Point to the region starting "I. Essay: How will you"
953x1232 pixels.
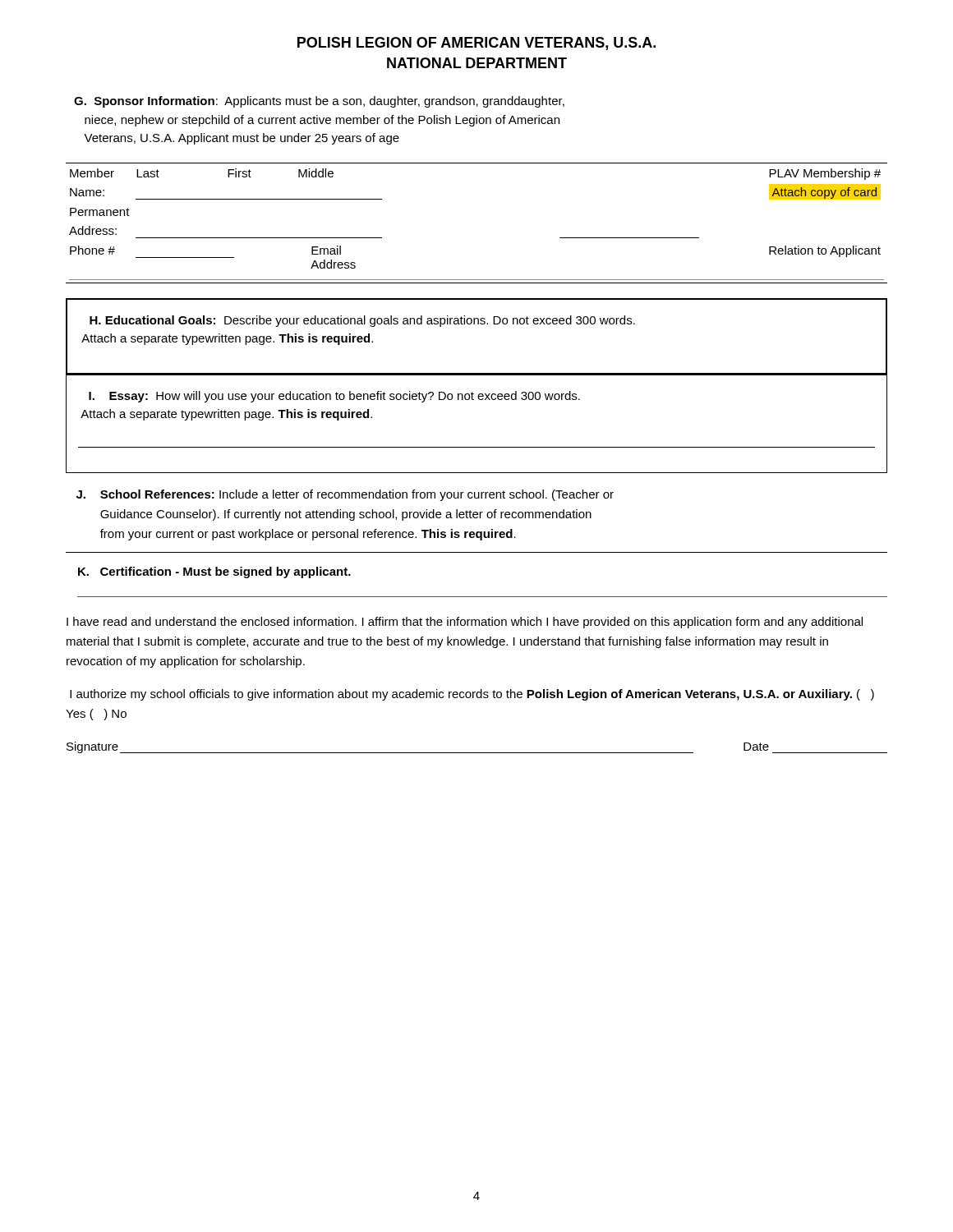pos(334,397)
